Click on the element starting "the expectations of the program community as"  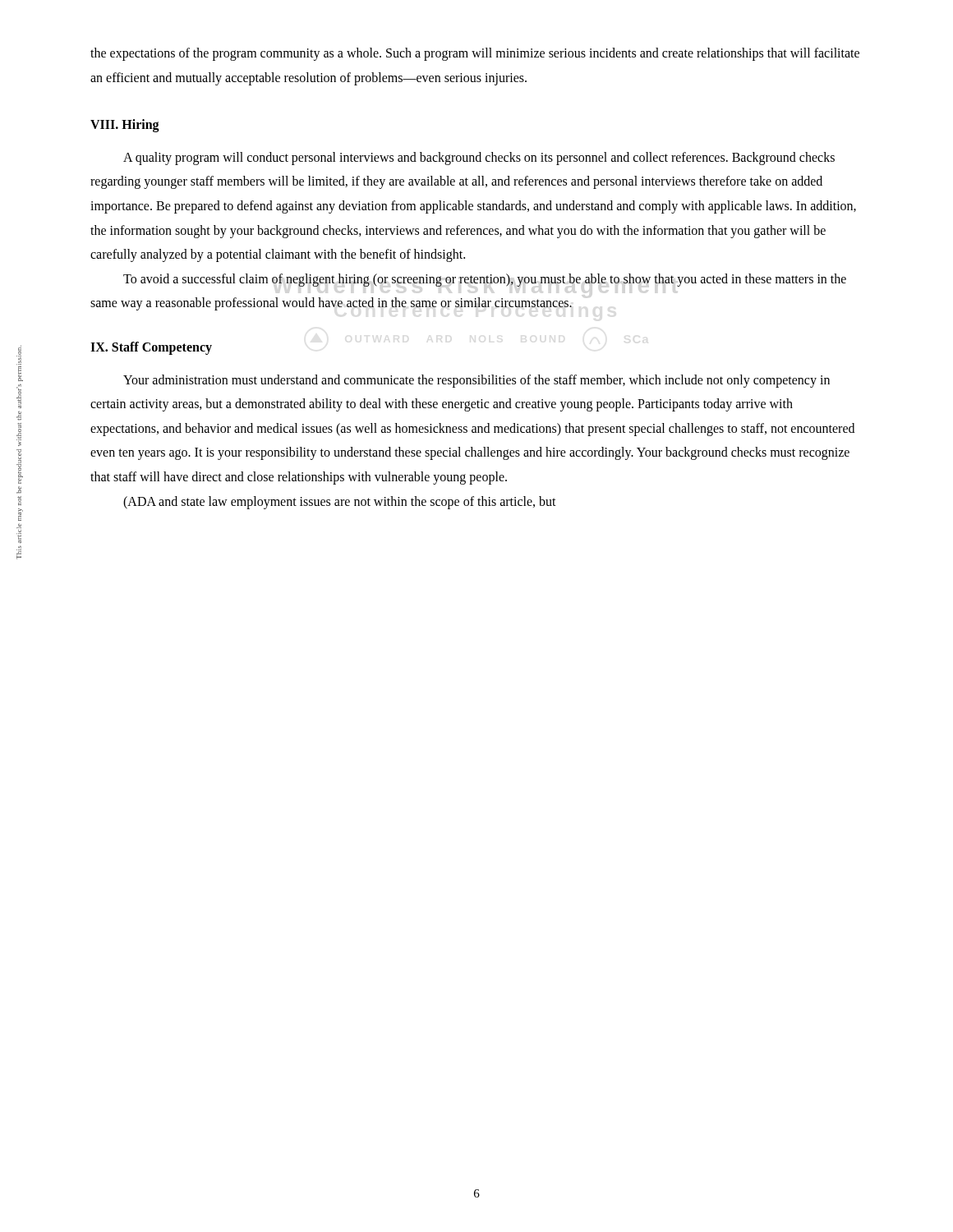(475, 65)
